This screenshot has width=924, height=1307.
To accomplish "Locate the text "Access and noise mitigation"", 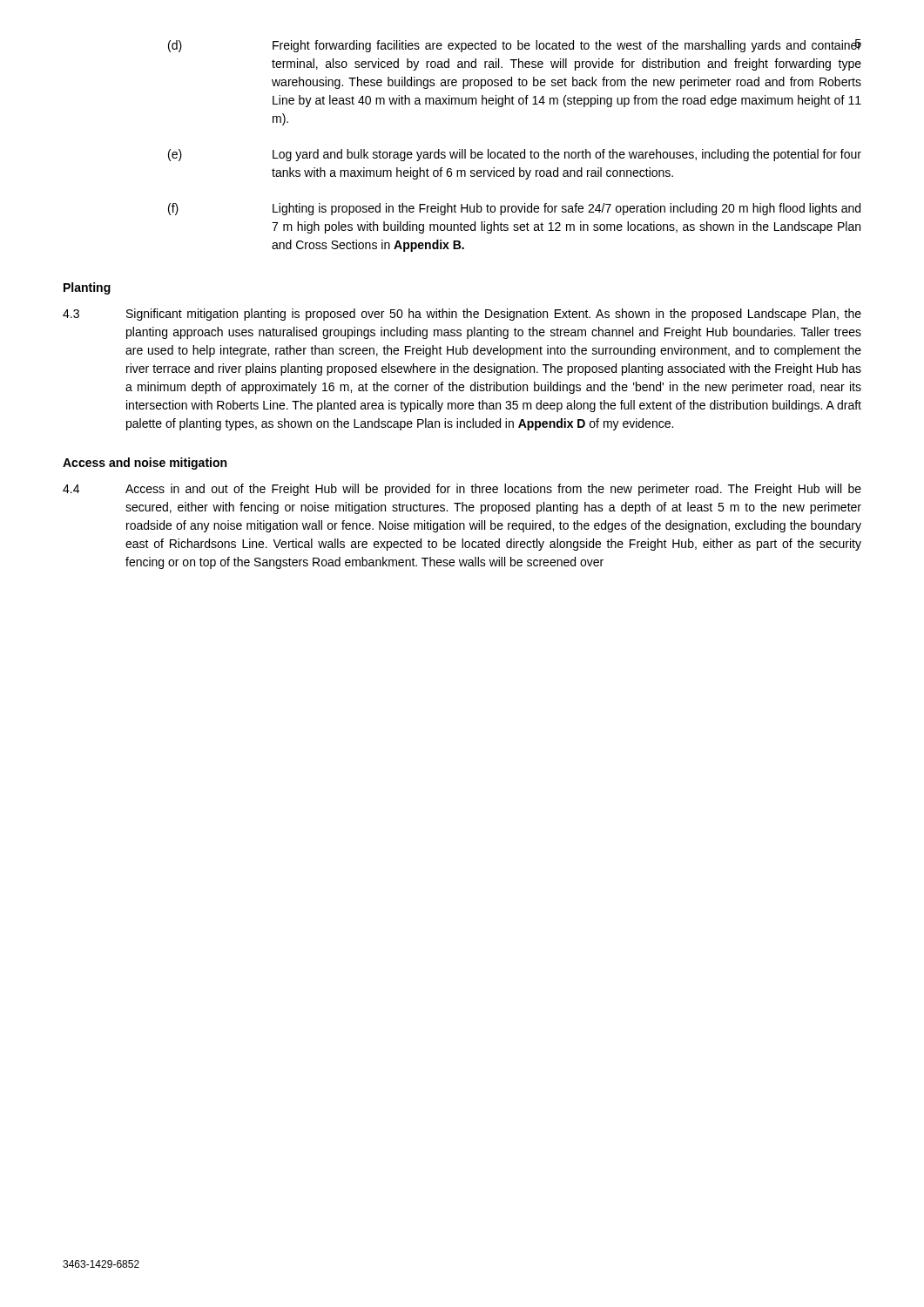I will [145, 463].
